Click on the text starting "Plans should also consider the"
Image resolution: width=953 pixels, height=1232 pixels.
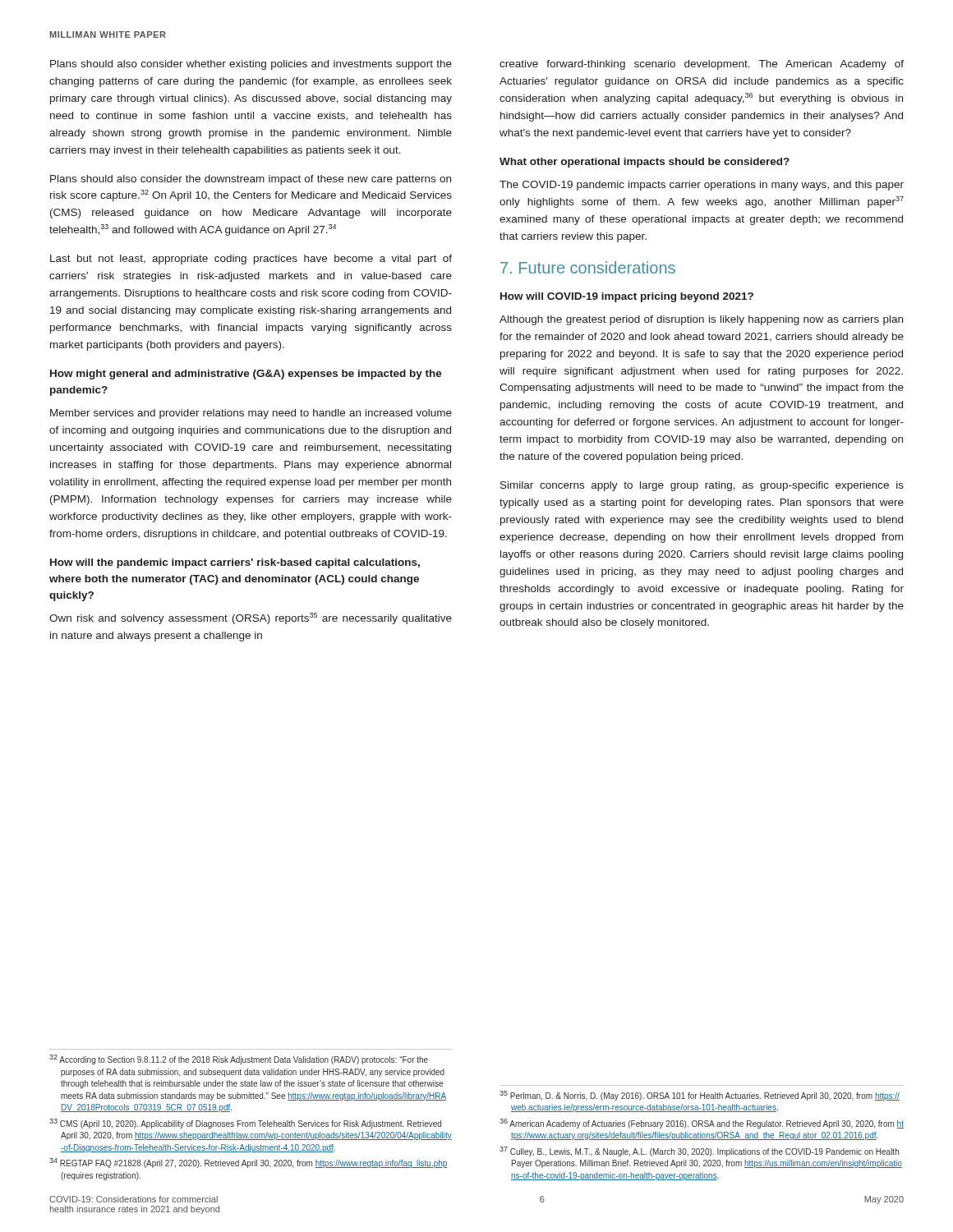click(251, 204)
